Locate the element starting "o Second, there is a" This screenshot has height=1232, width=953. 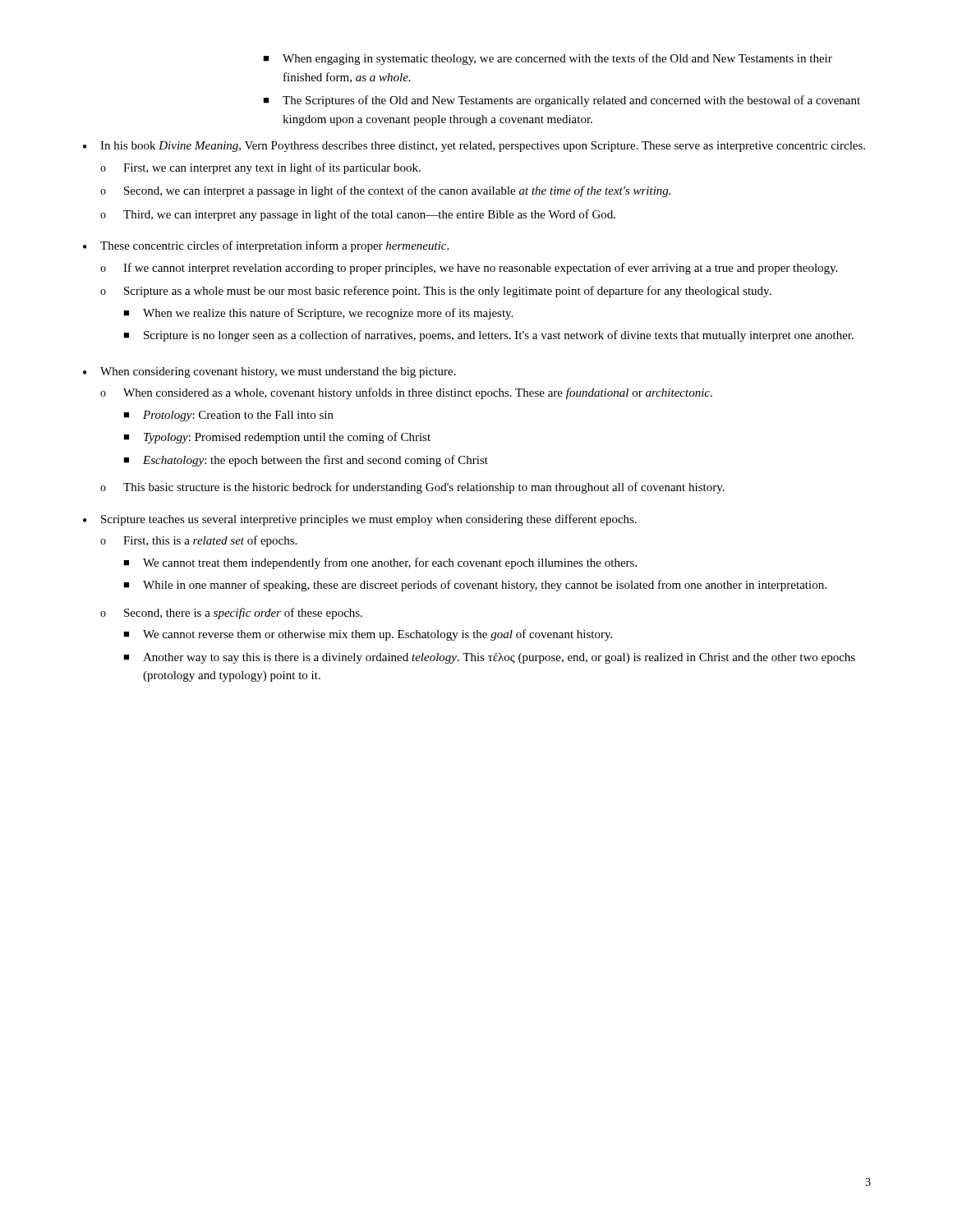pyautogui.click(x=486, y=646)
